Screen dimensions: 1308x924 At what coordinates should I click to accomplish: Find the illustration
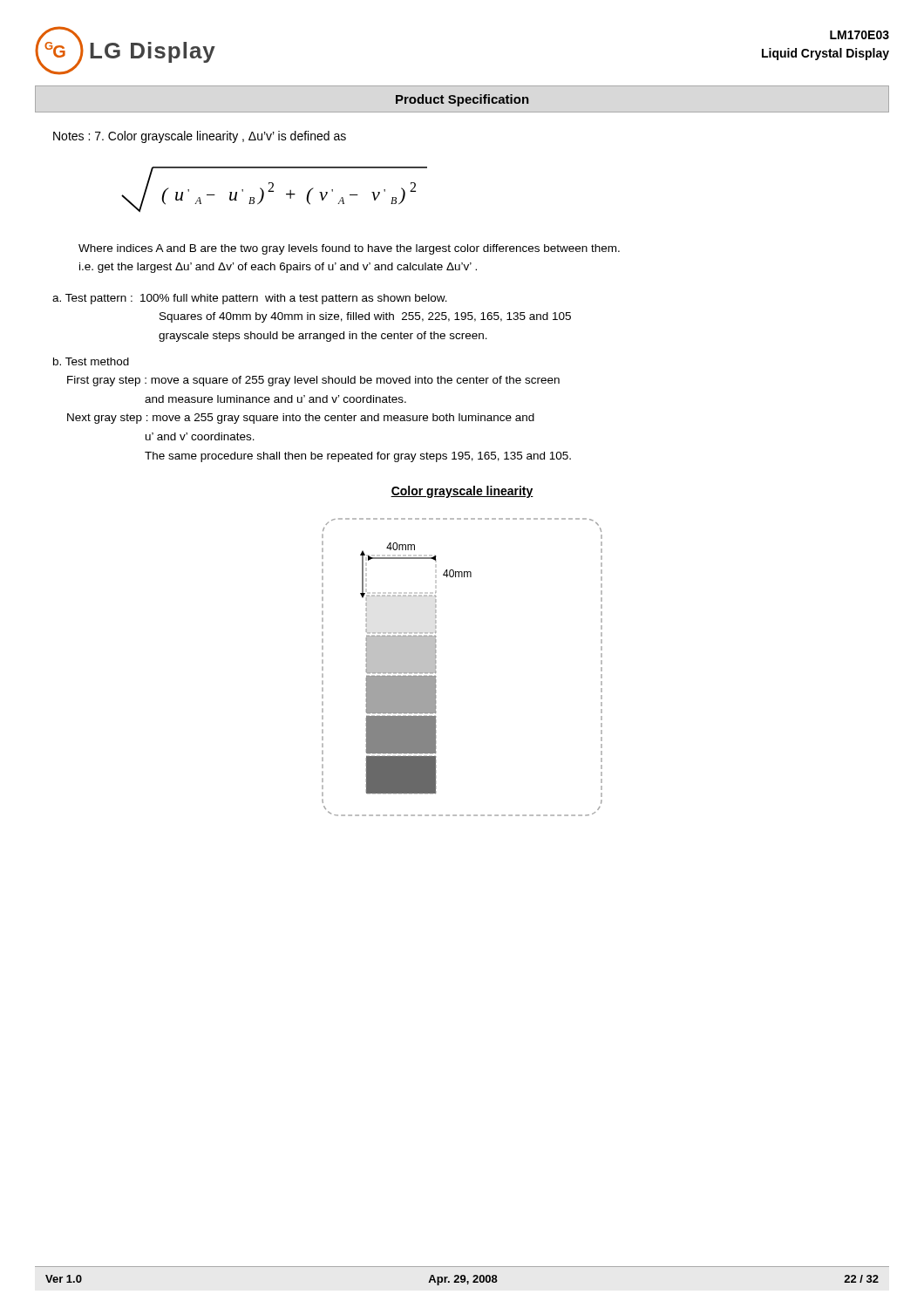[462, 667]
